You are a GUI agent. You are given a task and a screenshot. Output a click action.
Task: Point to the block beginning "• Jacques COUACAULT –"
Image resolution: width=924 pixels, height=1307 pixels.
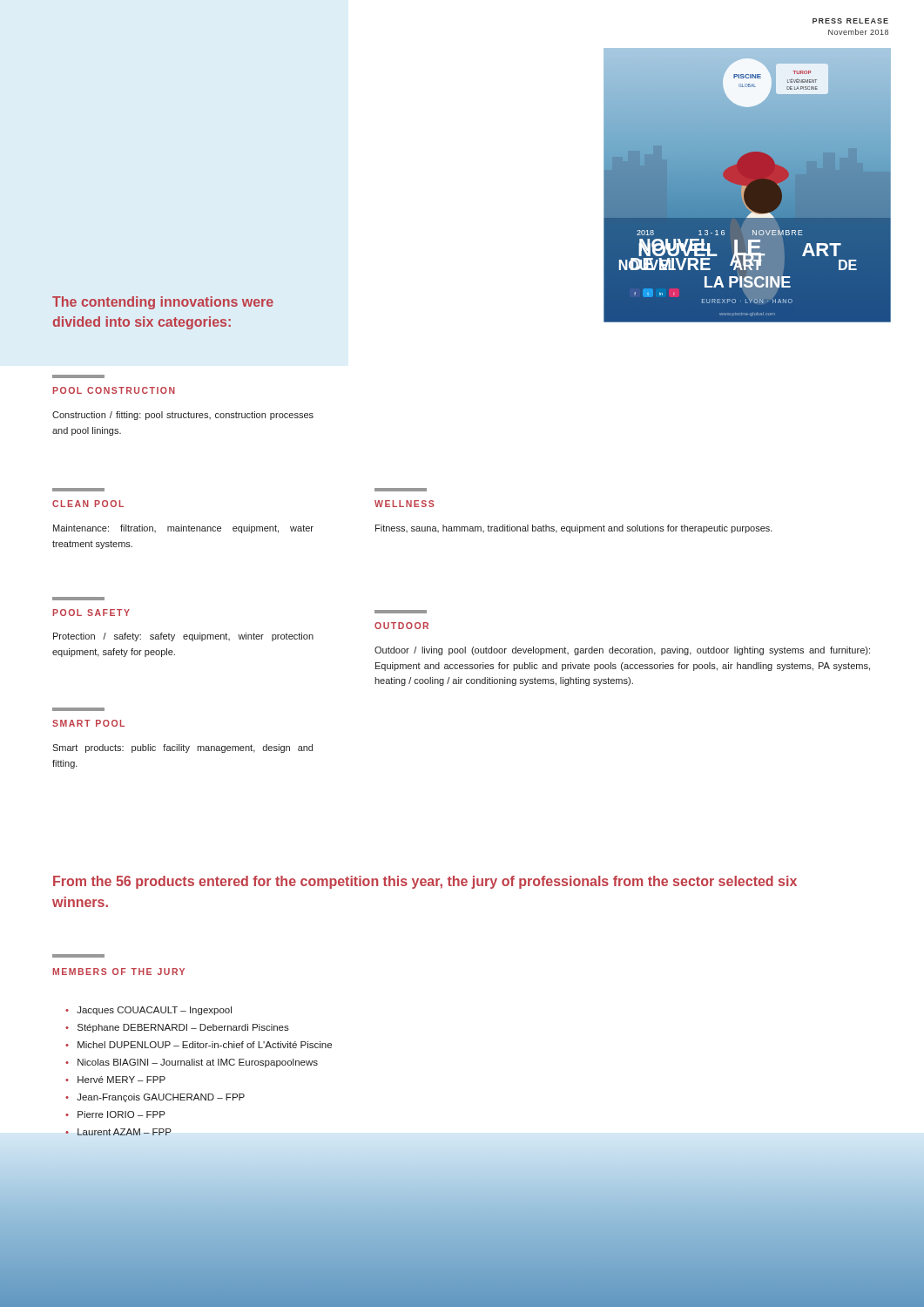149,1010
